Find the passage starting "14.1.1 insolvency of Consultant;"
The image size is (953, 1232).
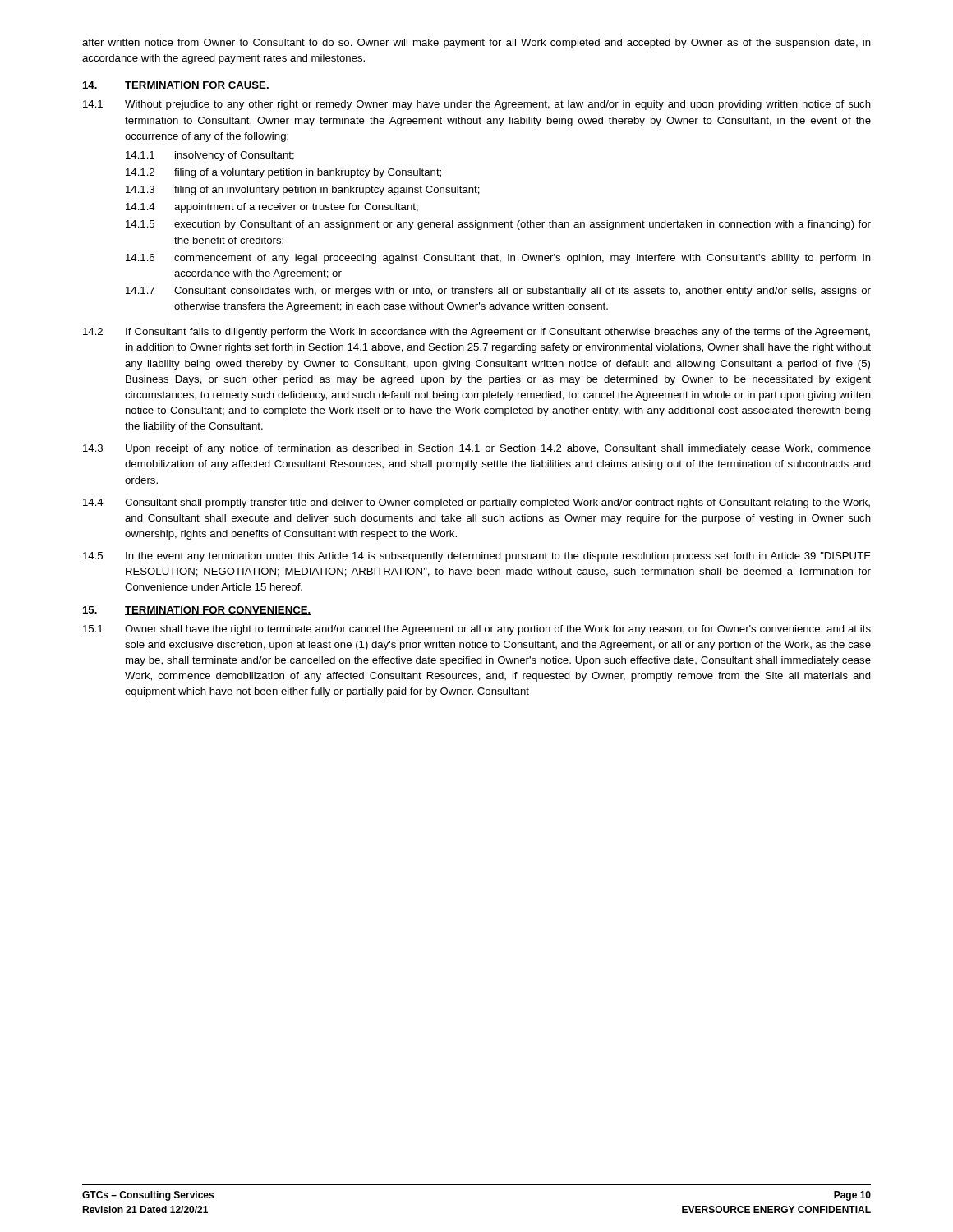[210, 156]
